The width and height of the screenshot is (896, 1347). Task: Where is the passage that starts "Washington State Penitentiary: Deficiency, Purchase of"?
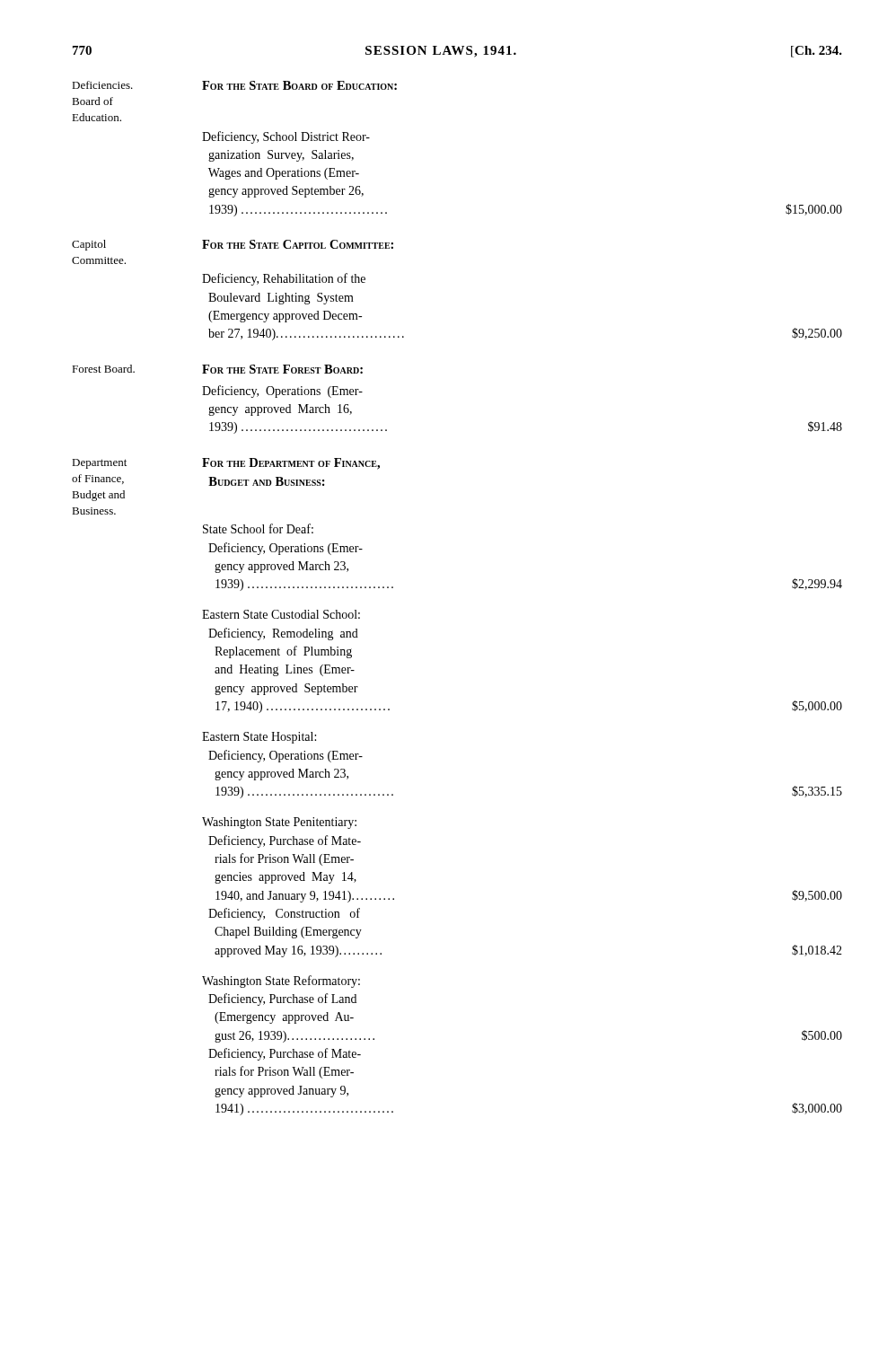tap(279, 823)
